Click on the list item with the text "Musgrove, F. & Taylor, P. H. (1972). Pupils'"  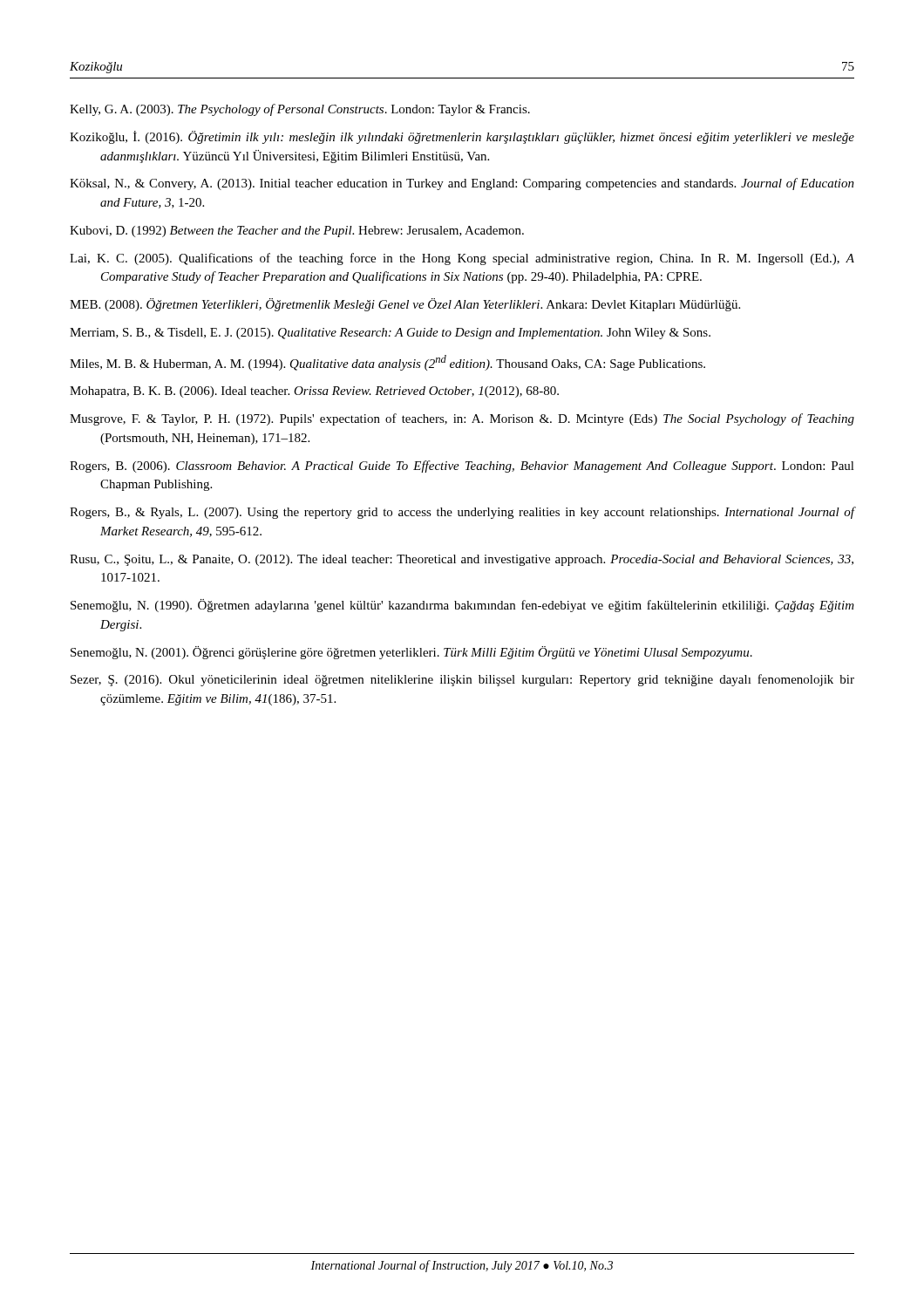(462, 428)
